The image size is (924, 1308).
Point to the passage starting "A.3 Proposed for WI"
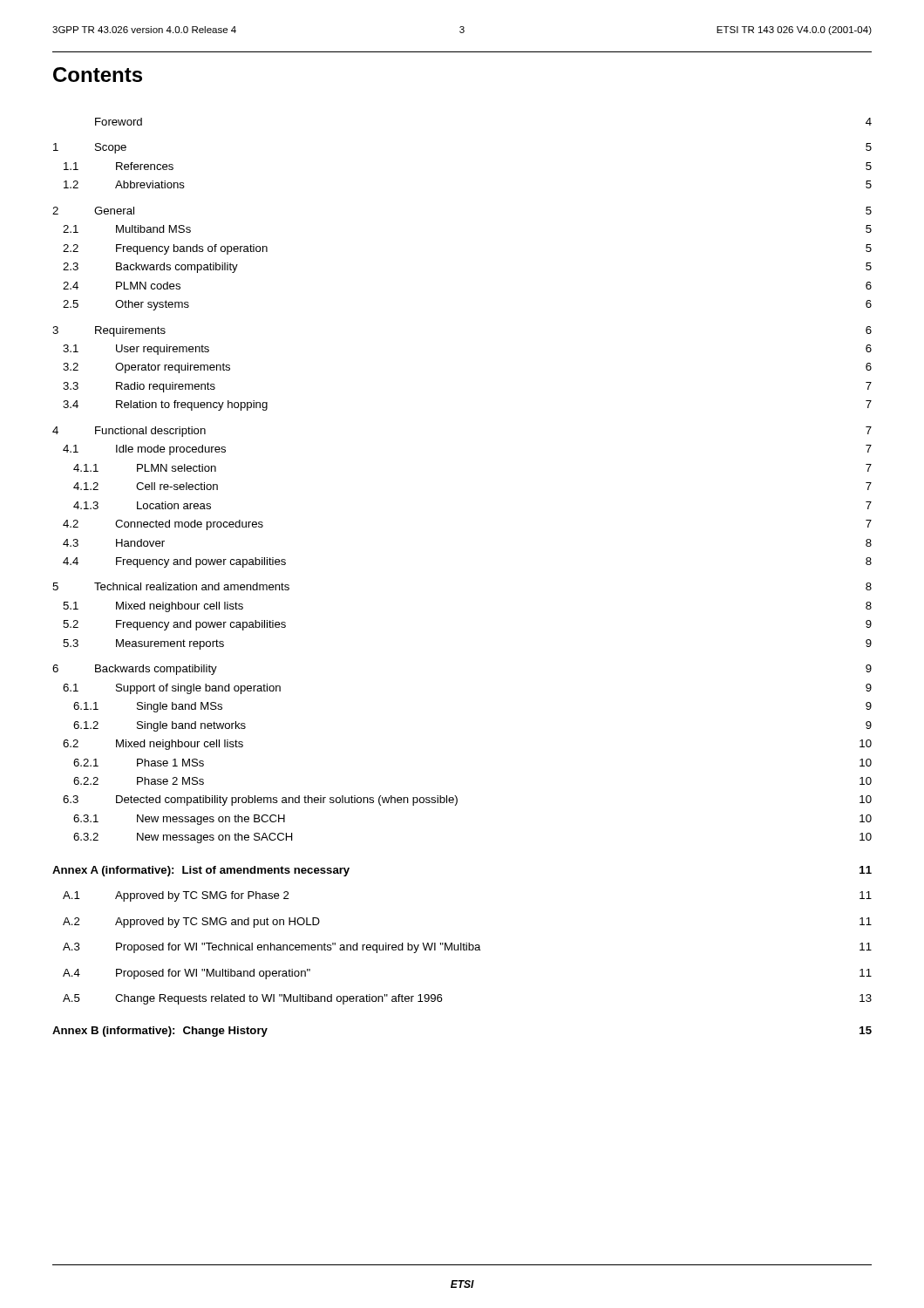coord(462,947)
